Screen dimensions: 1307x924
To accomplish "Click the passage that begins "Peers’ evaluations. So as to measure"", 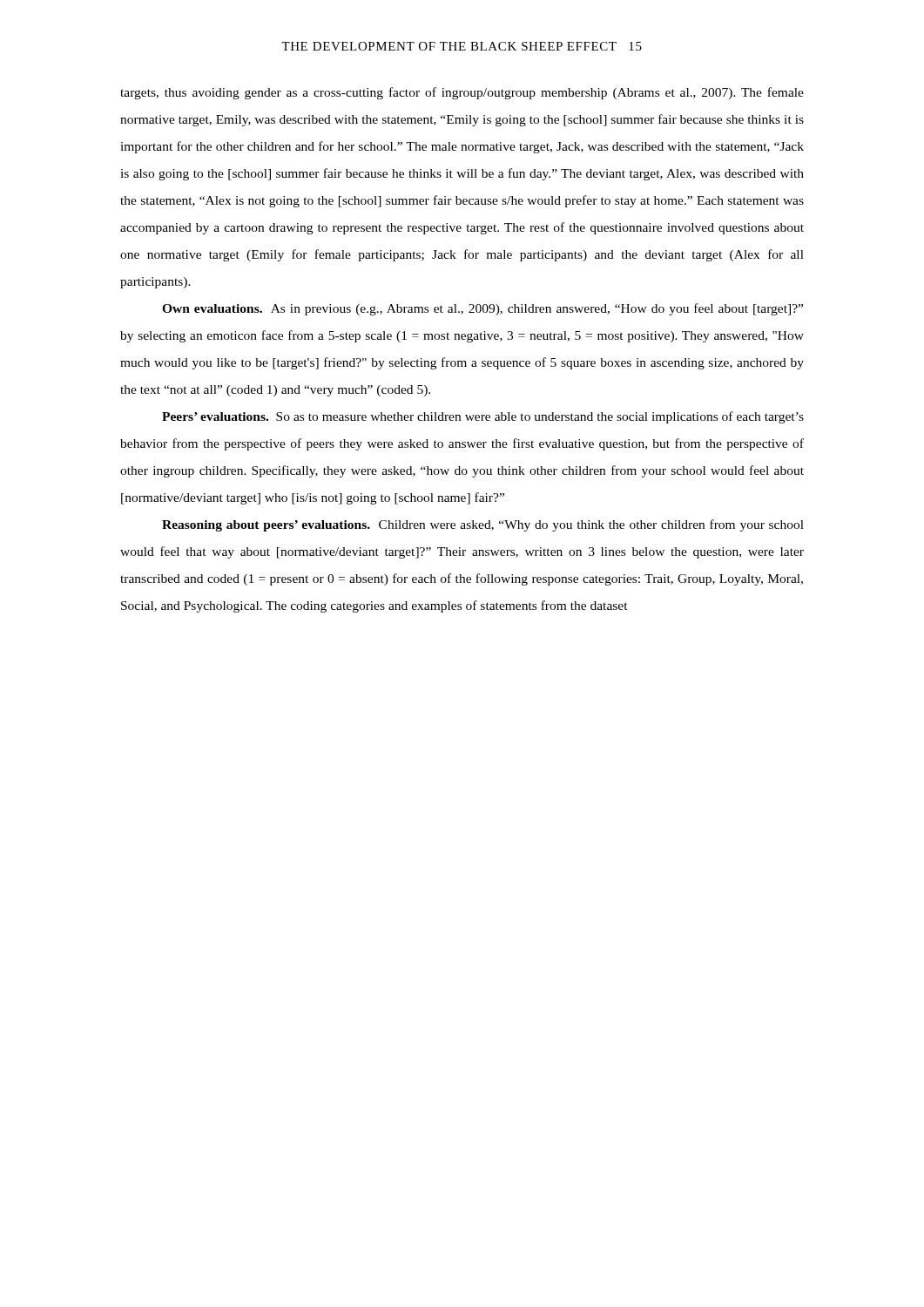I will coord(462,457).
